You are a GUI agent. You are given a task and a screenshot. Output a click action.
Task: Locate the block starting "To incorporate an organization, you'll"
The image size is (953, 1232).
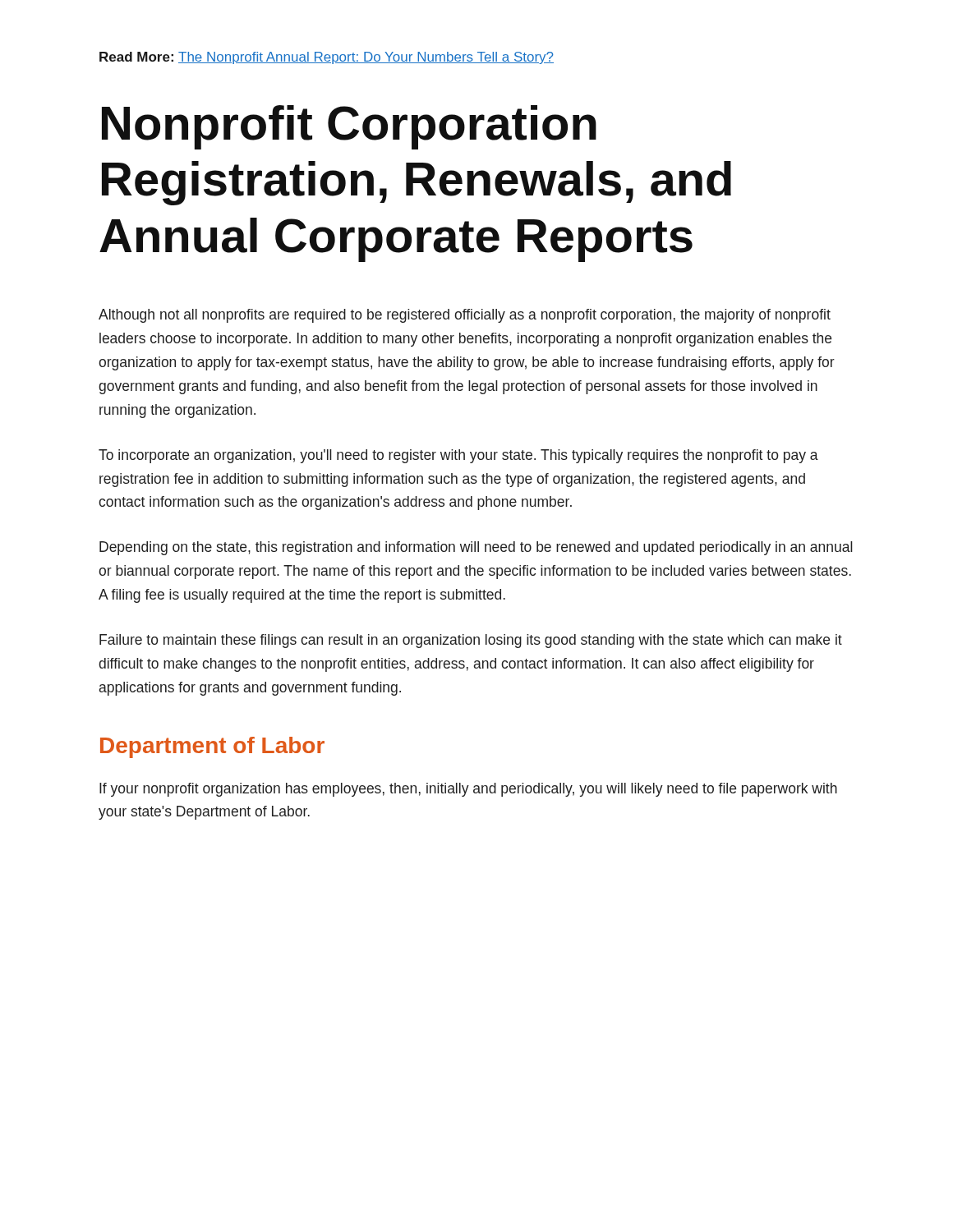tap(458, 479)
